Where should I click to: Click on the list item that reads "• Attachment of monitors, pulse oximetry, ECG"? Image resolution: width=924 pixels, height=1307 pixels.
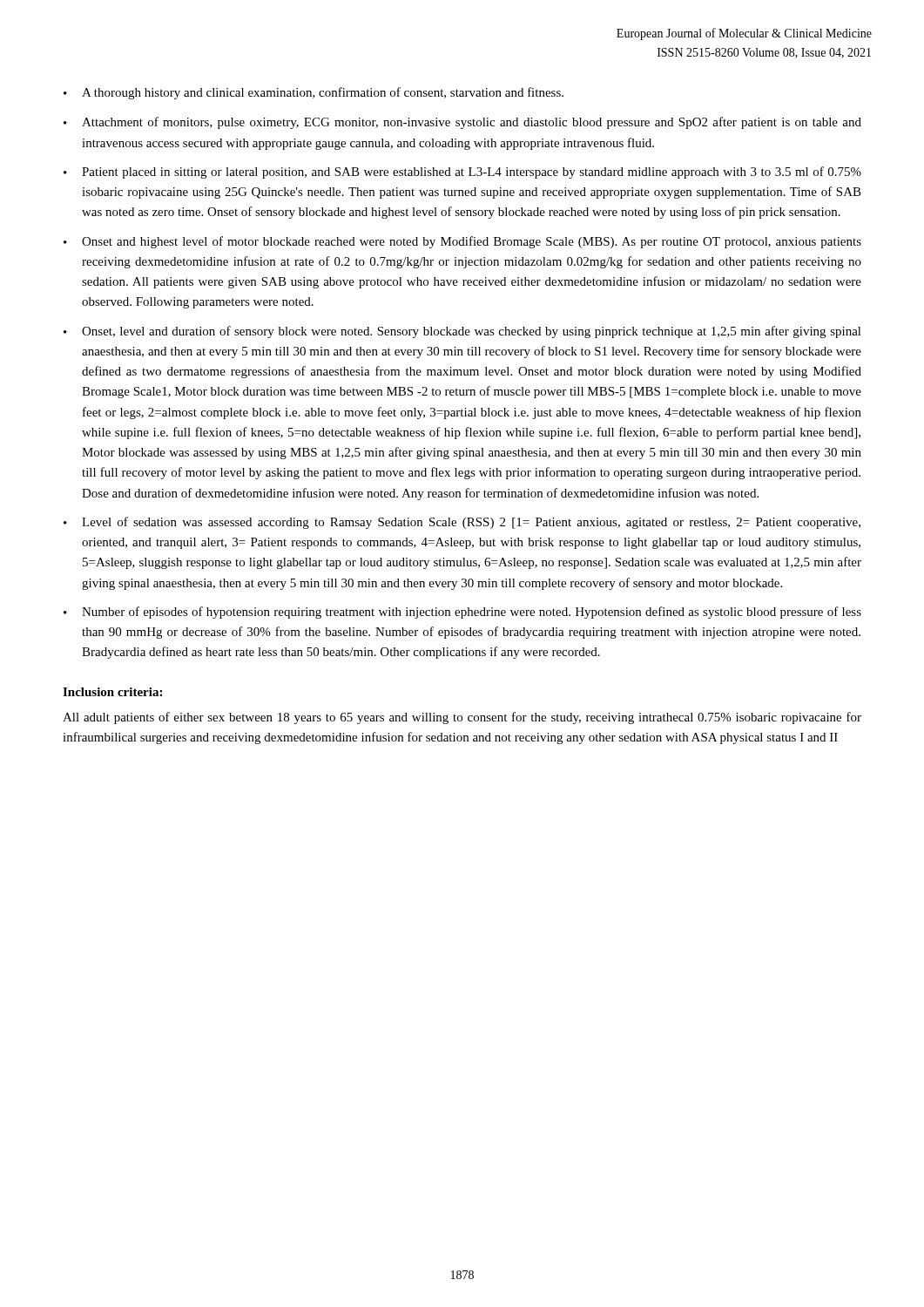click(462, 133)
